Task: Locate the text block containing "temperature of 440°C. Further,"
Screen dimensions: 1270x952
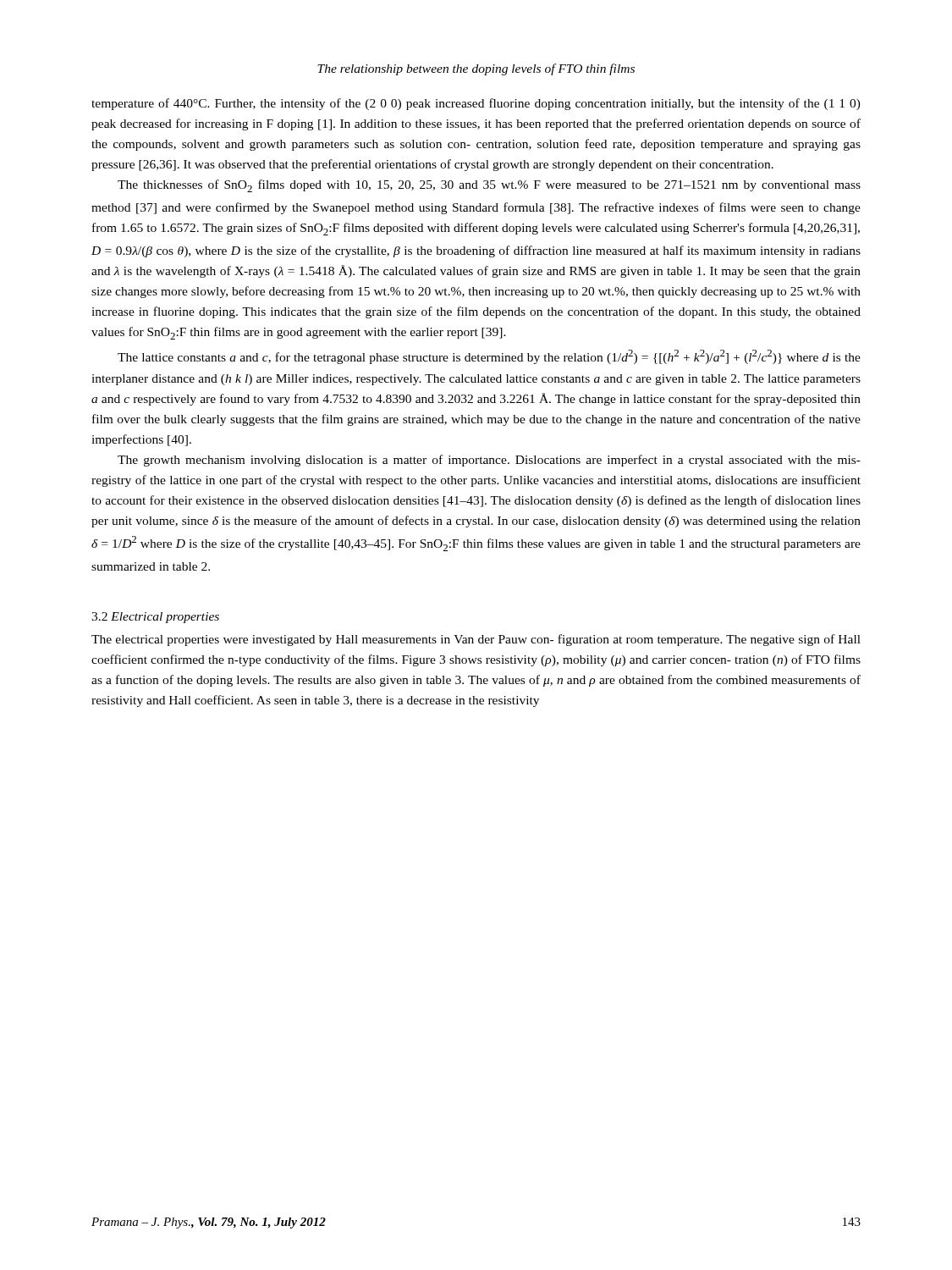Action: (x=476, y=134)
